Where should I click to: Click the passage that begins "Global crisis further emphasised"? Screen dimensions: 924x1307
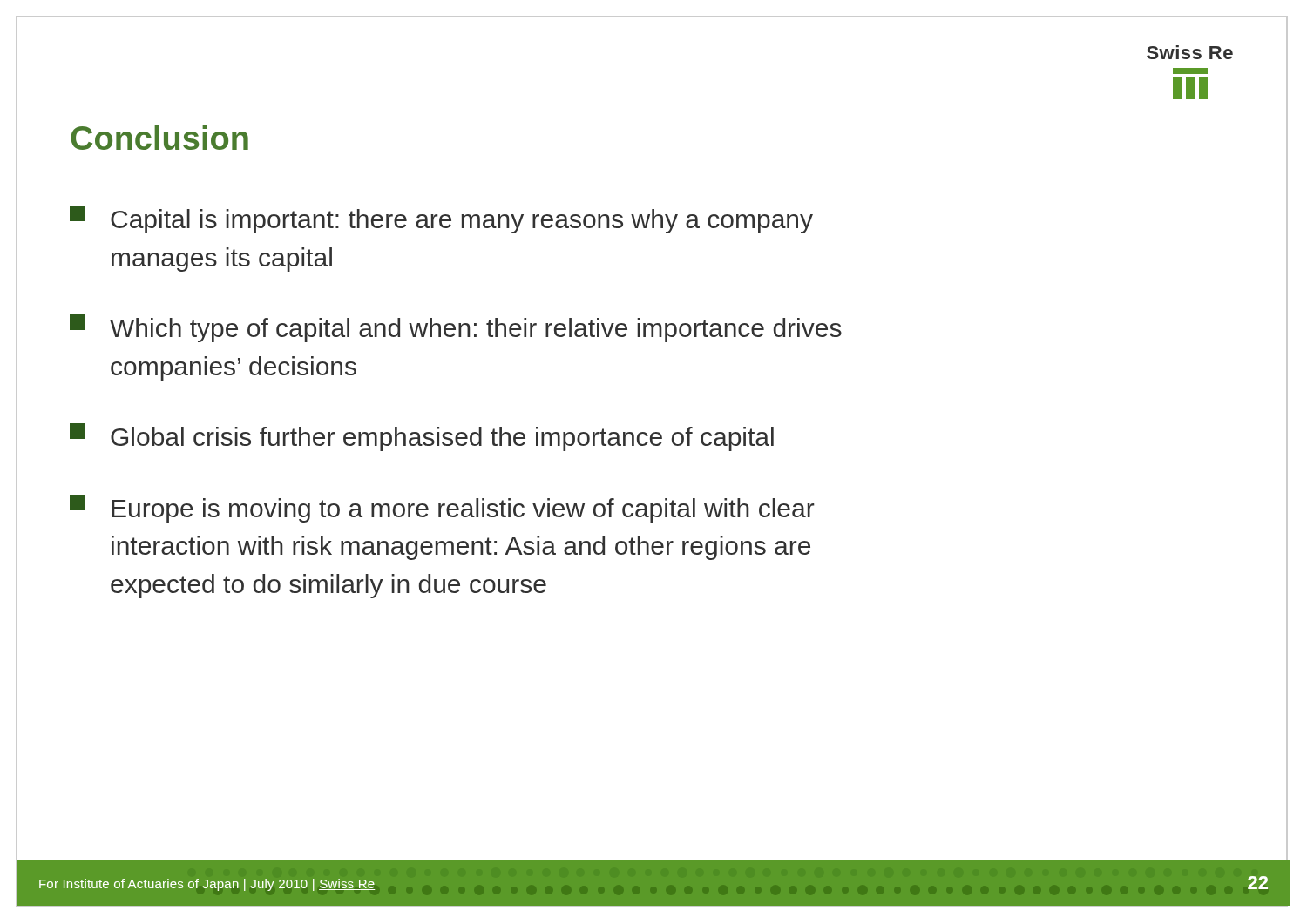coord(422,437)
